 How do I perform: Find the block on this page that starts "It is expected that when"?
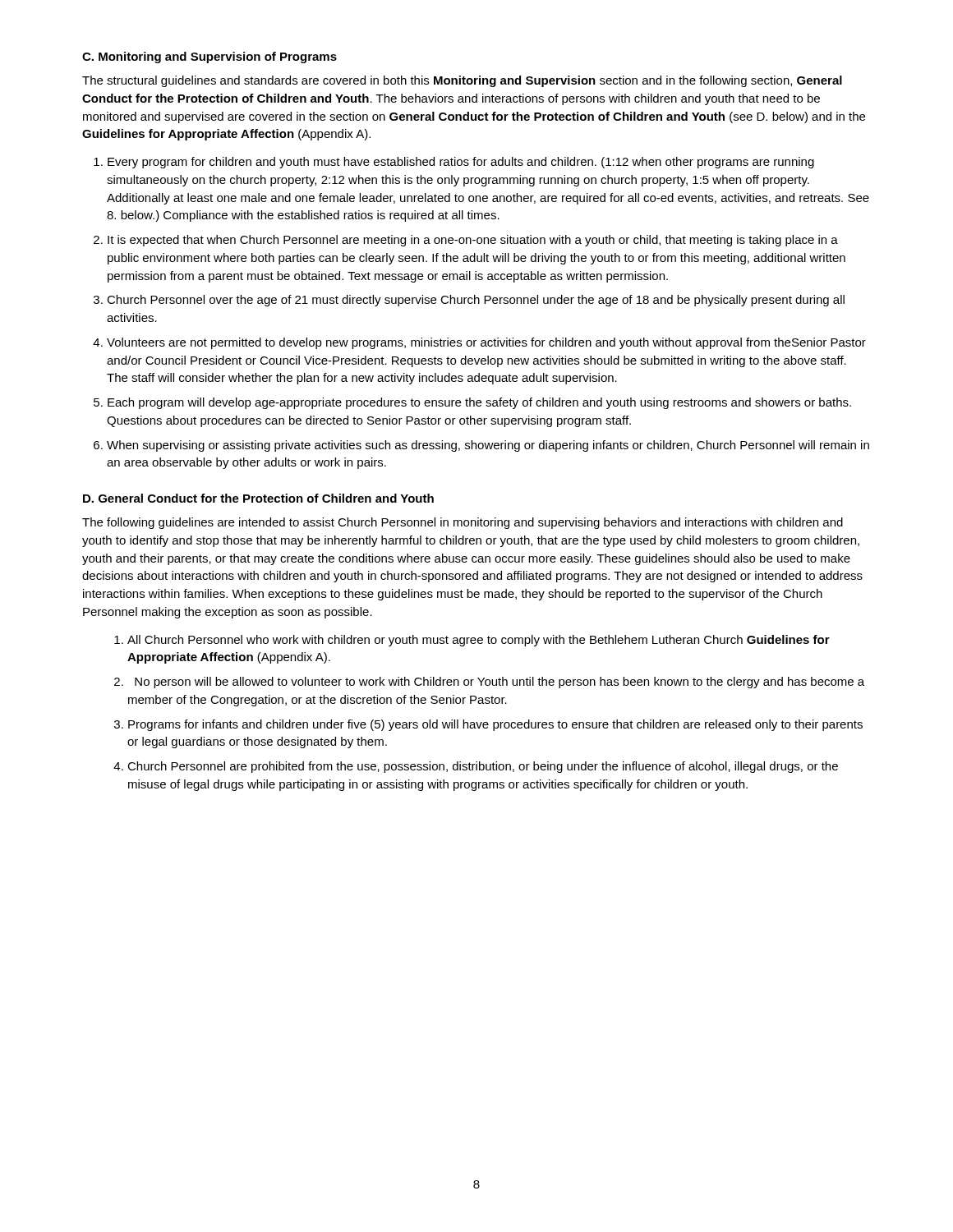476,257
